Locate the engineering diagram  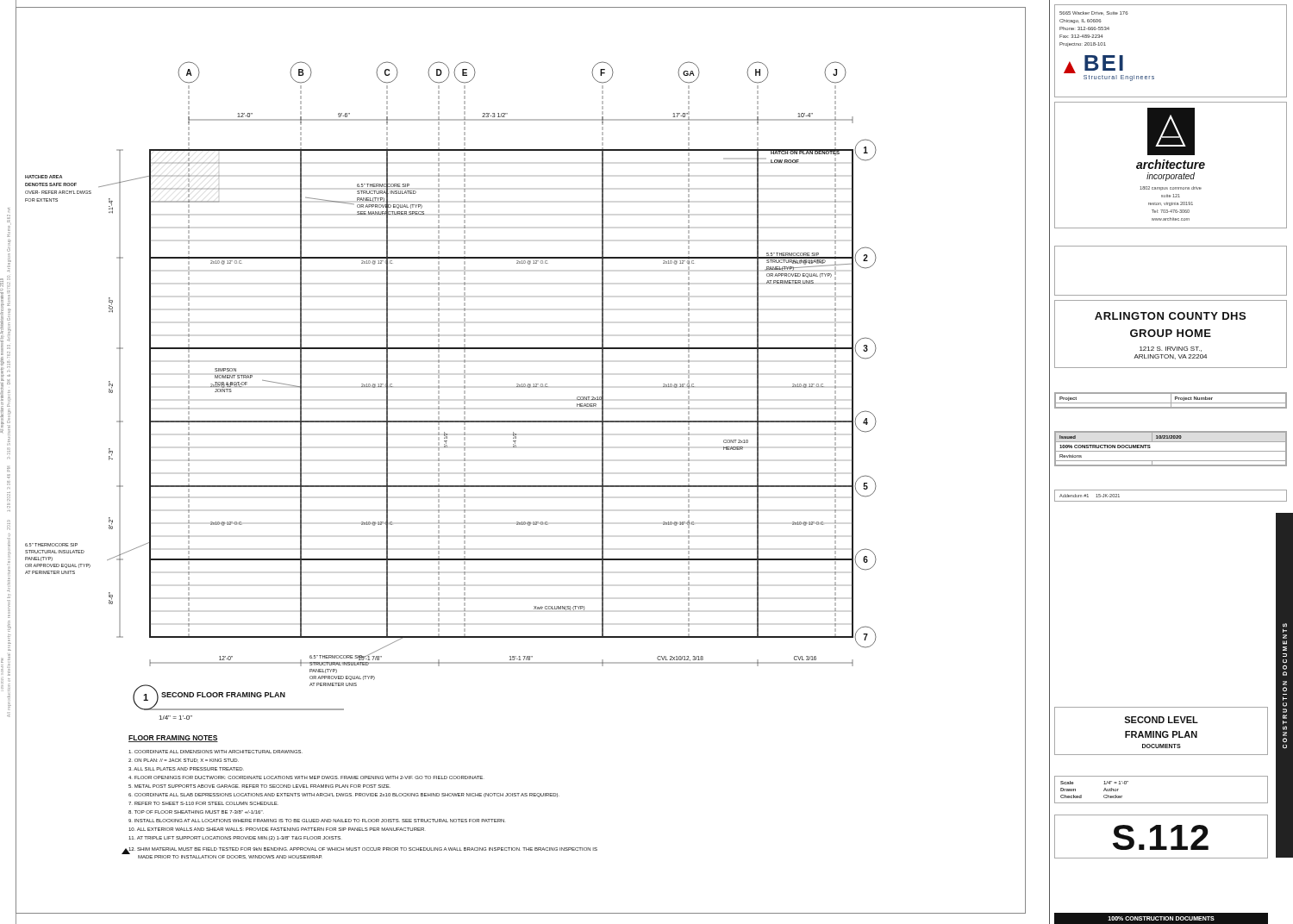pos(521,460)
